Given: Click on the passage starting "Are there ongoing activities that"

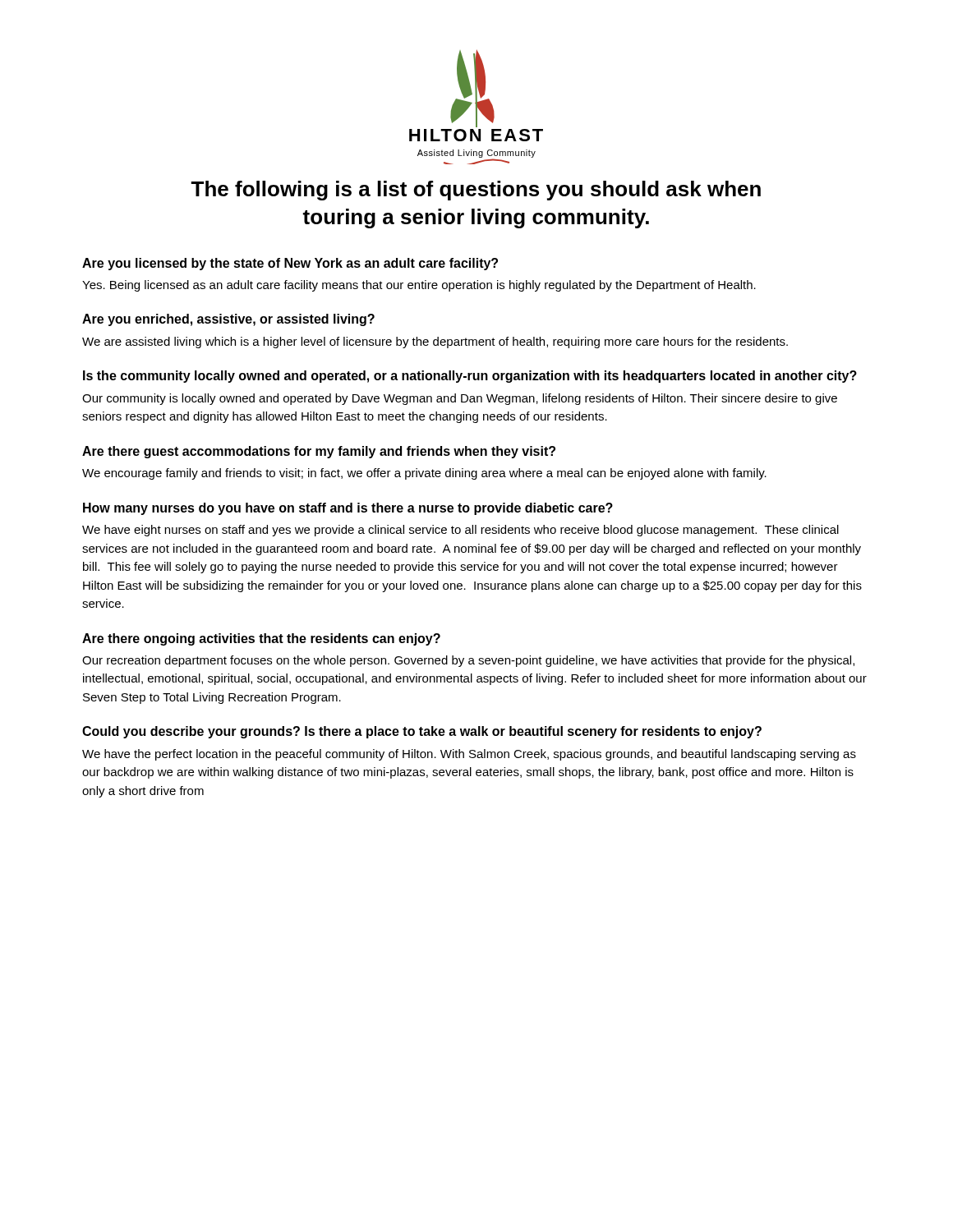Looking at the screenshot, I should click(x=476, y=668).
